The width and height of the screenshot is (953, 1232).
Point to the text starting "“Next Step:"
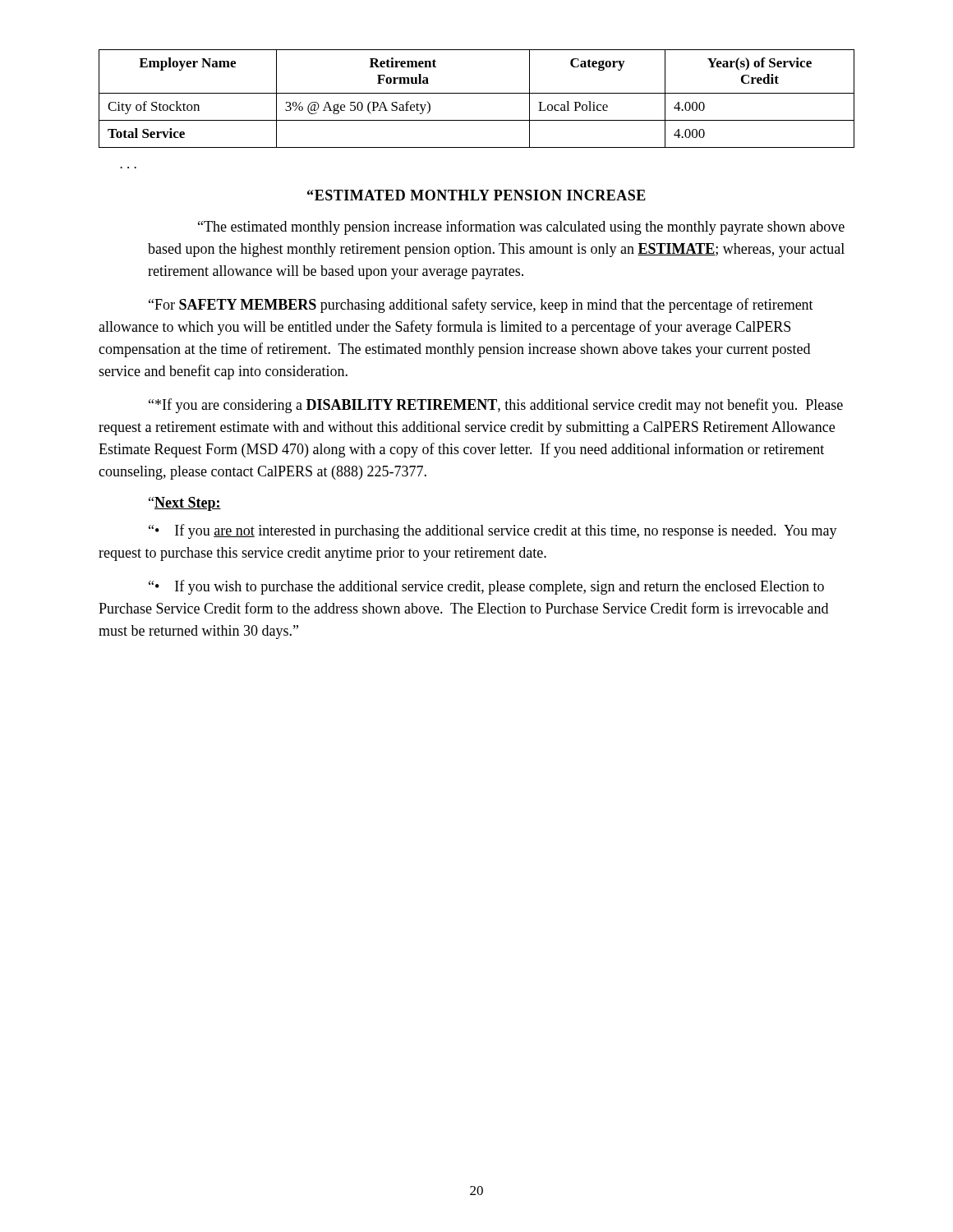(x=184, y=503)
